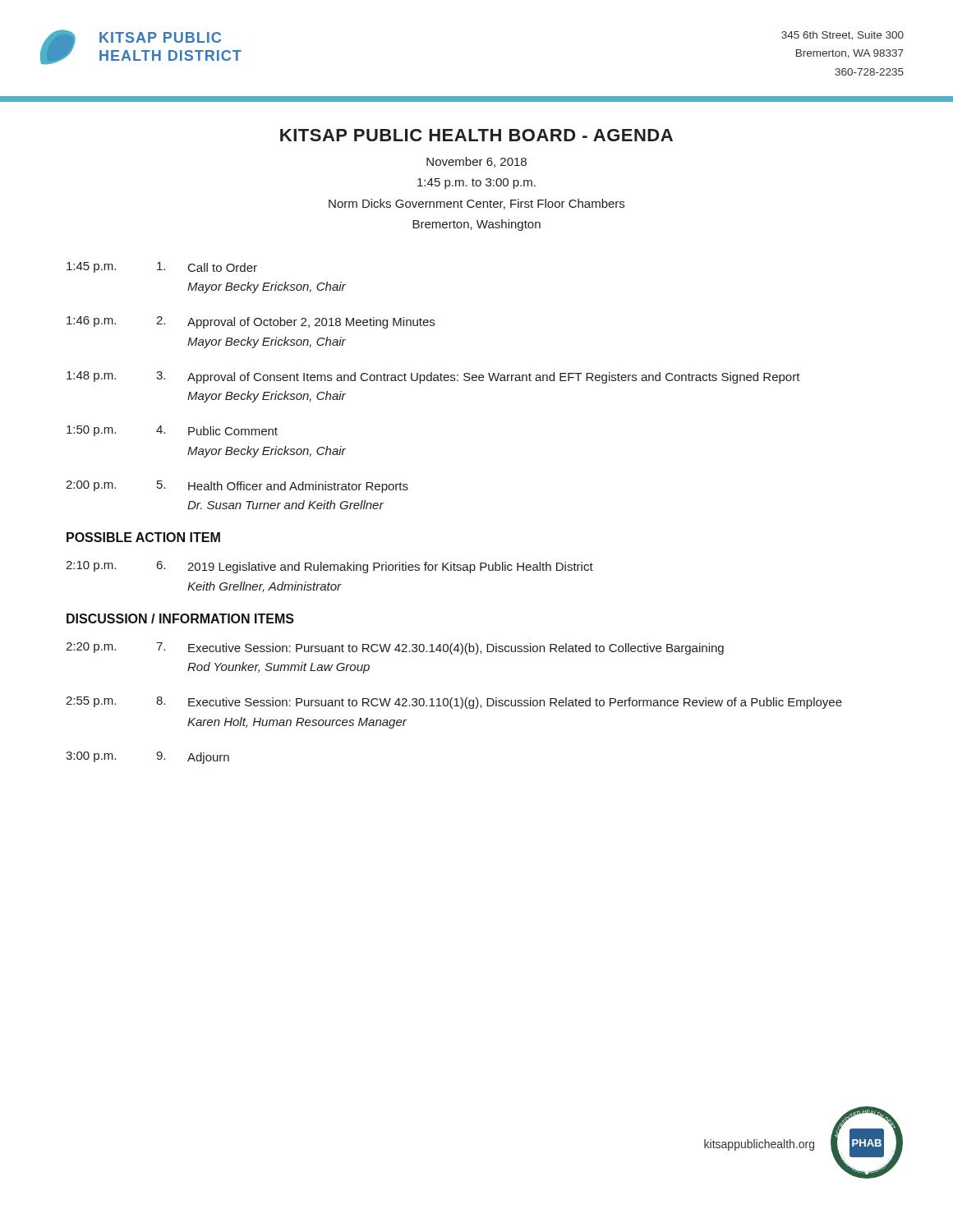Viewport: 953px width, 1232px height.
Task: Click a logo
Action: 867,1144
